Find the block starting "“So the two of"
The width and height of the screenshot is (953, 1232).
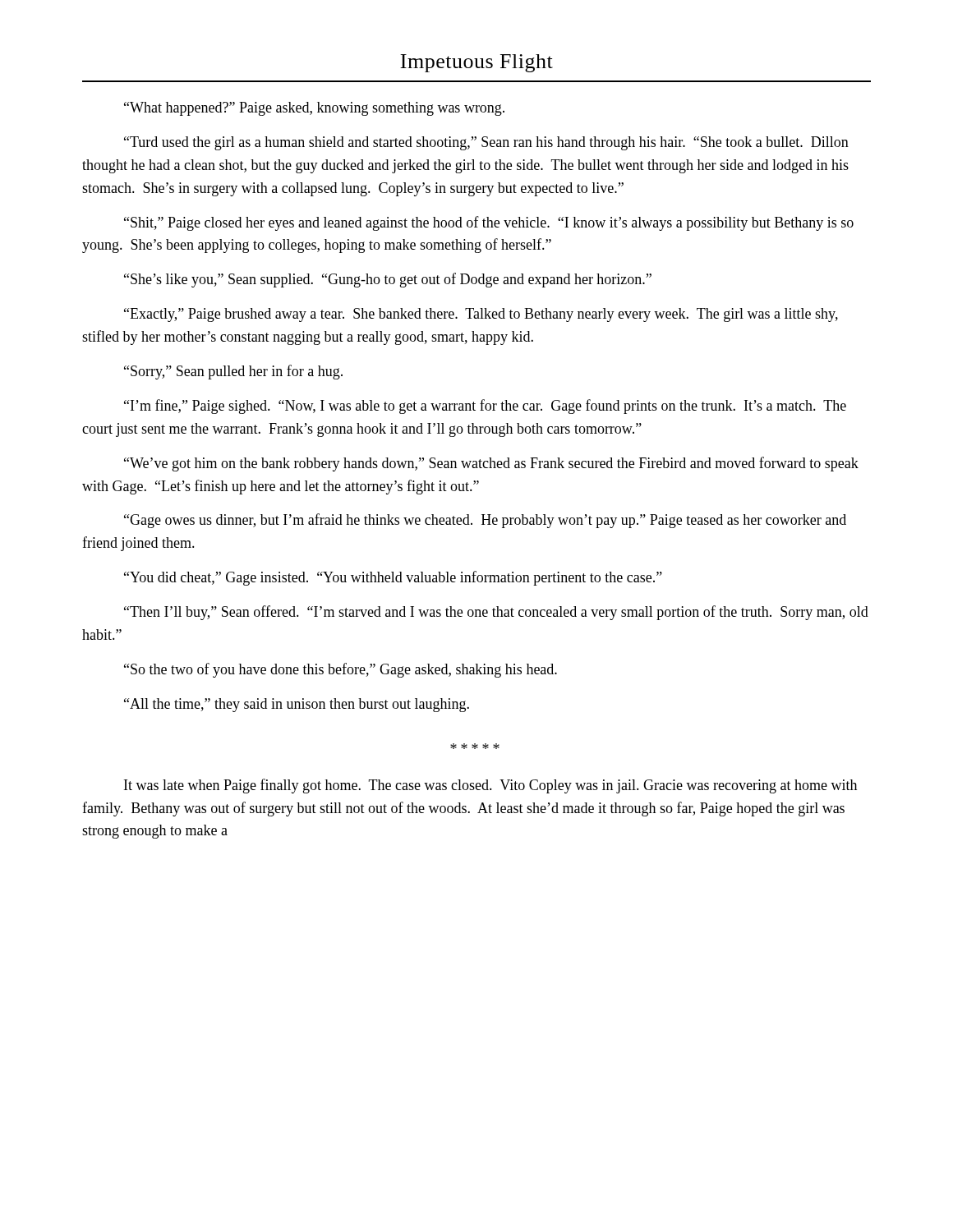(x=476, y=670)
